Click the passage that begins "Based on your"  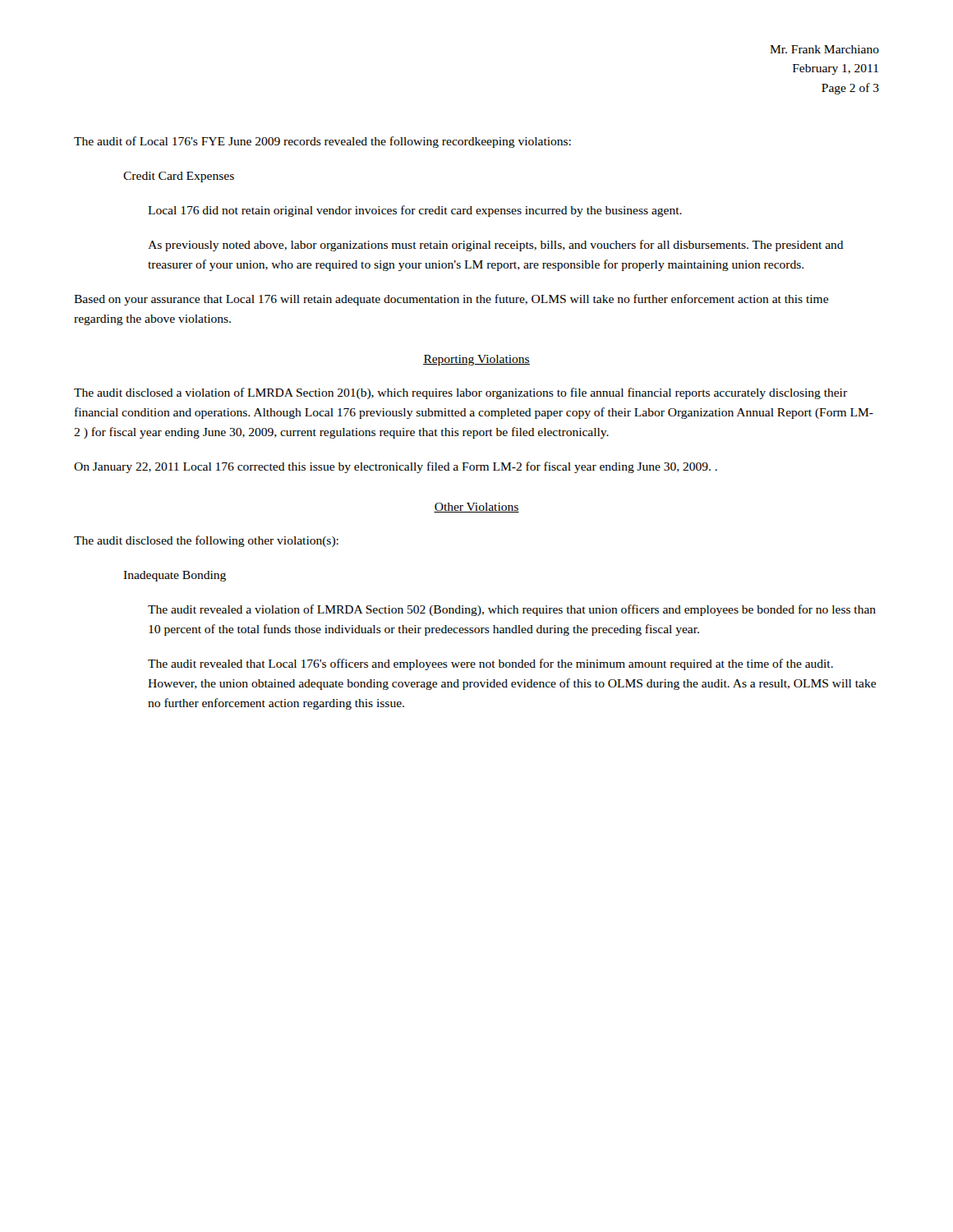click(x=451, y=308)
